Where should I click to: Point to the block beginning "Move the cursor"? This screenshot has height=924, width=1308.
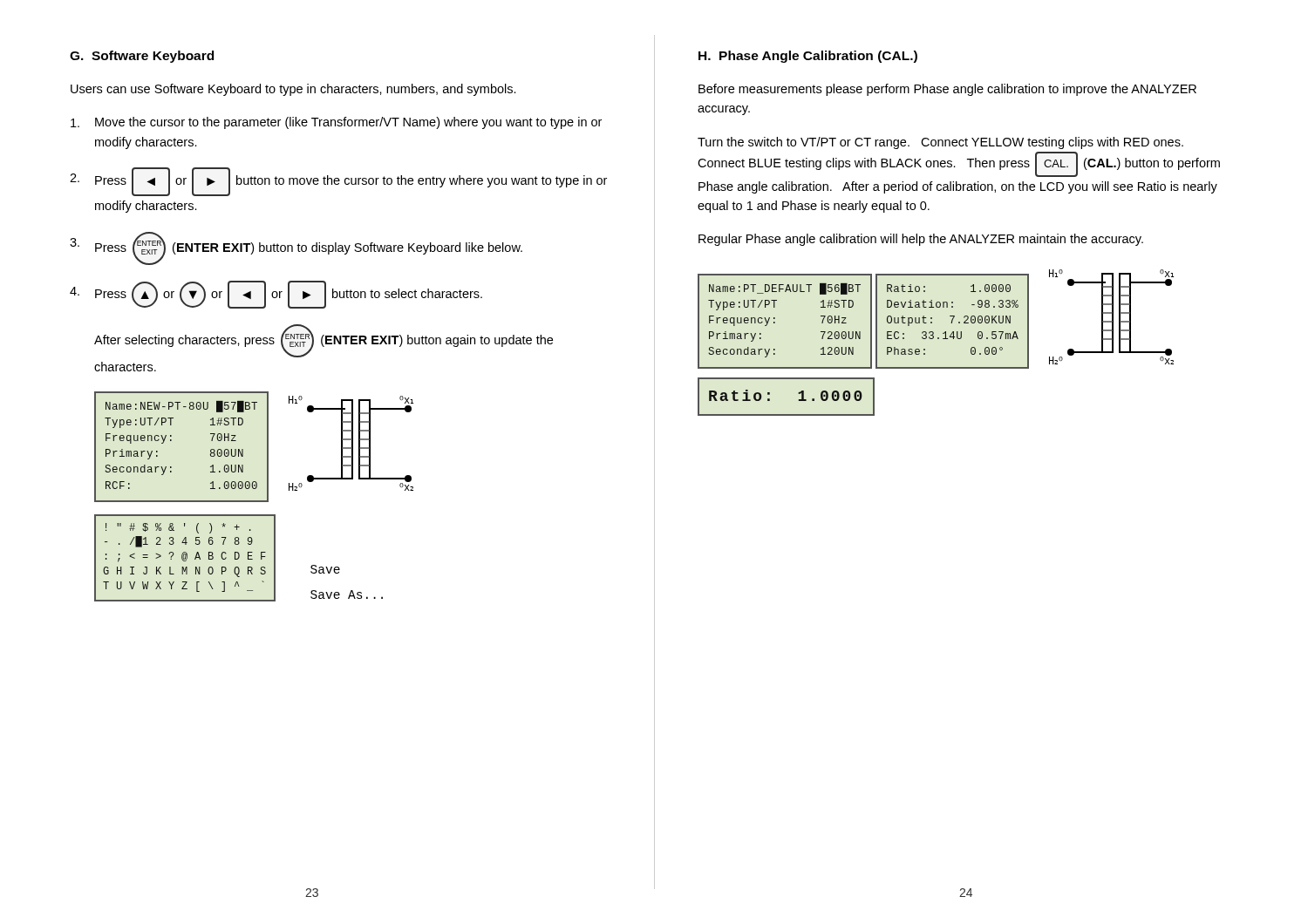coord(340,132)
